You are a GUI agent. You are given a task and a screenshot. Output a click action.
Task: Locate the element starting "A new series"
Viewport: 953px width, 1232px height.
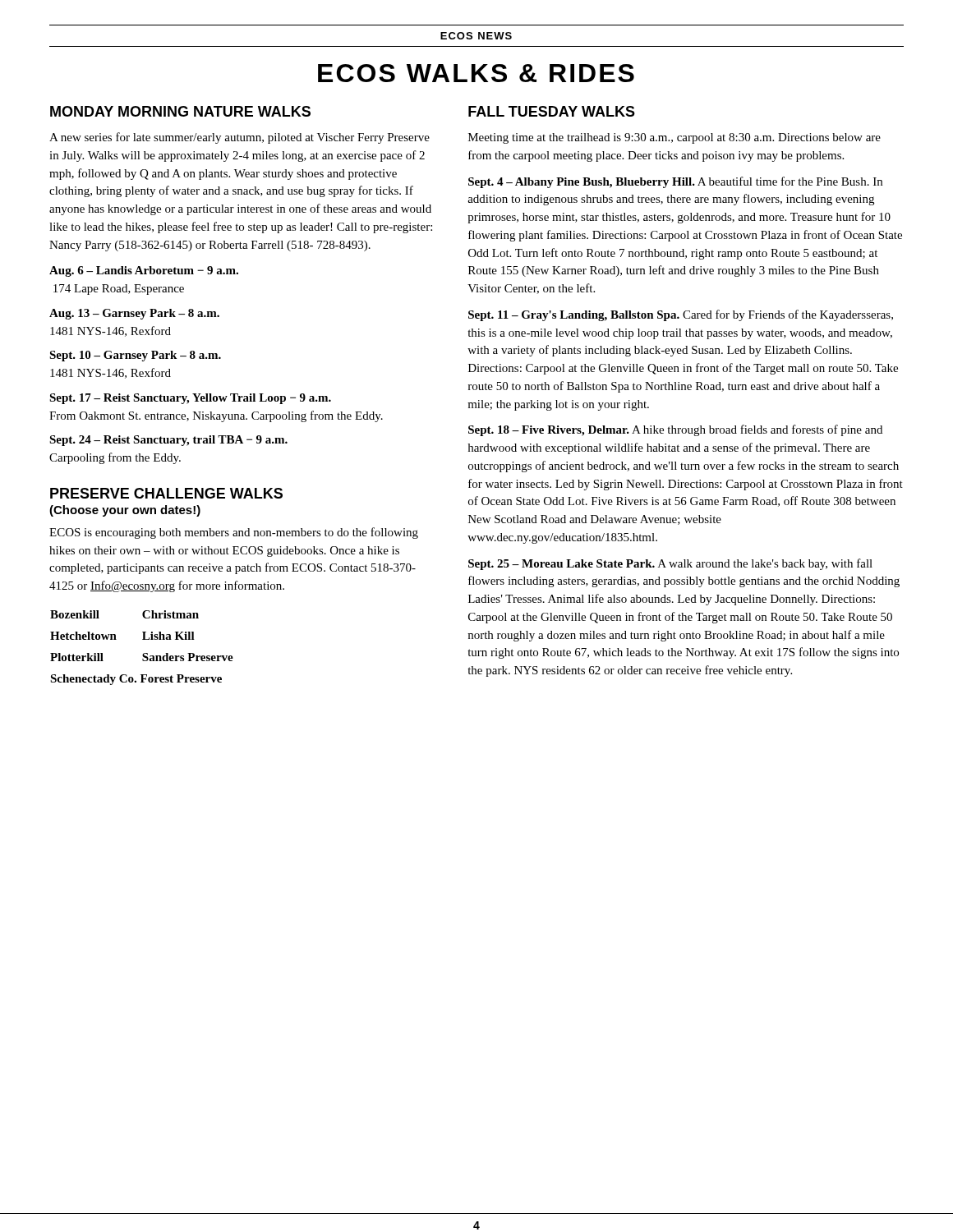point(241,191)
